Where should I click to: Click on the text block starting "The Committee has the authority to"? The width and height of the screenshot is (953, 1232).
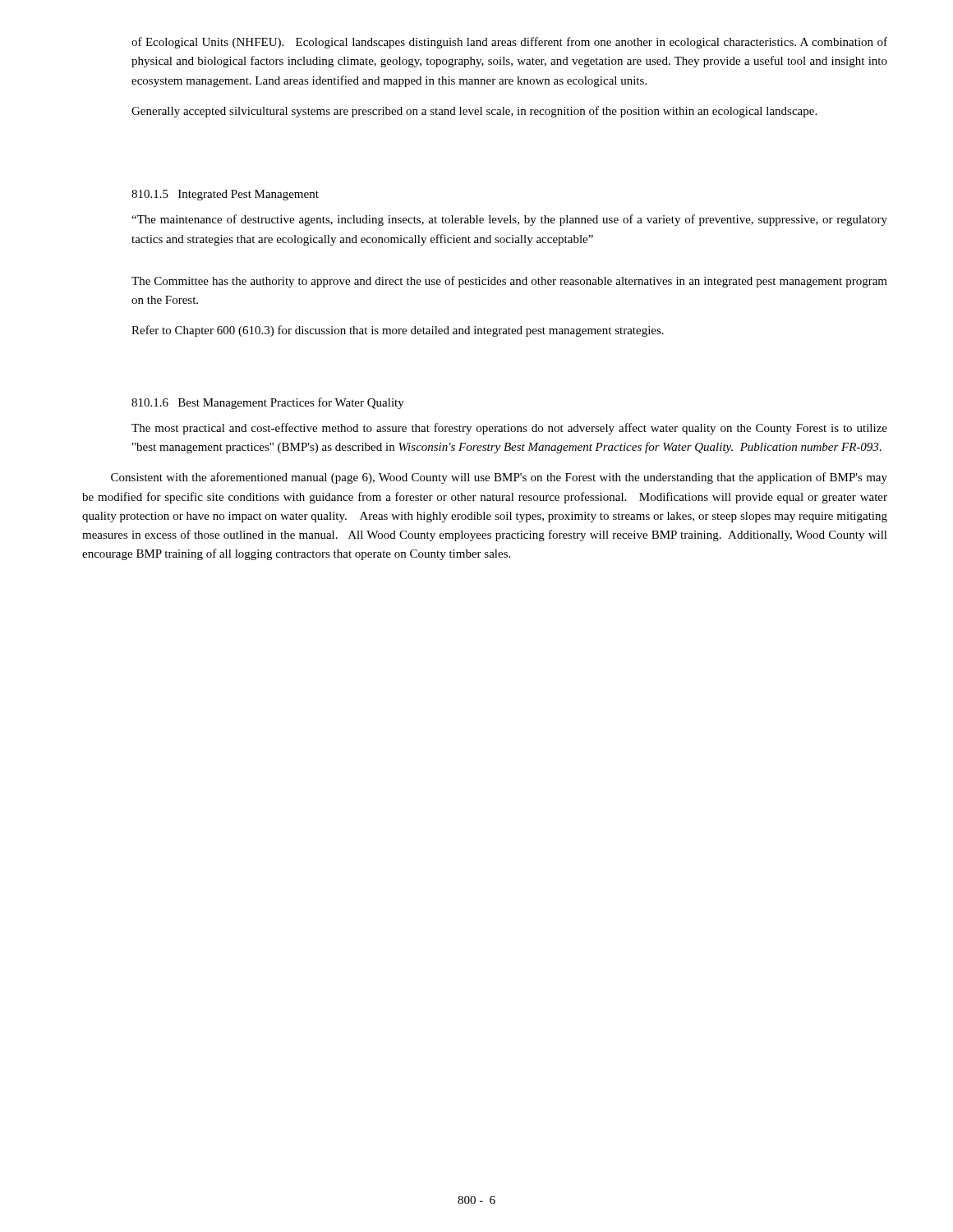point(509,291)
